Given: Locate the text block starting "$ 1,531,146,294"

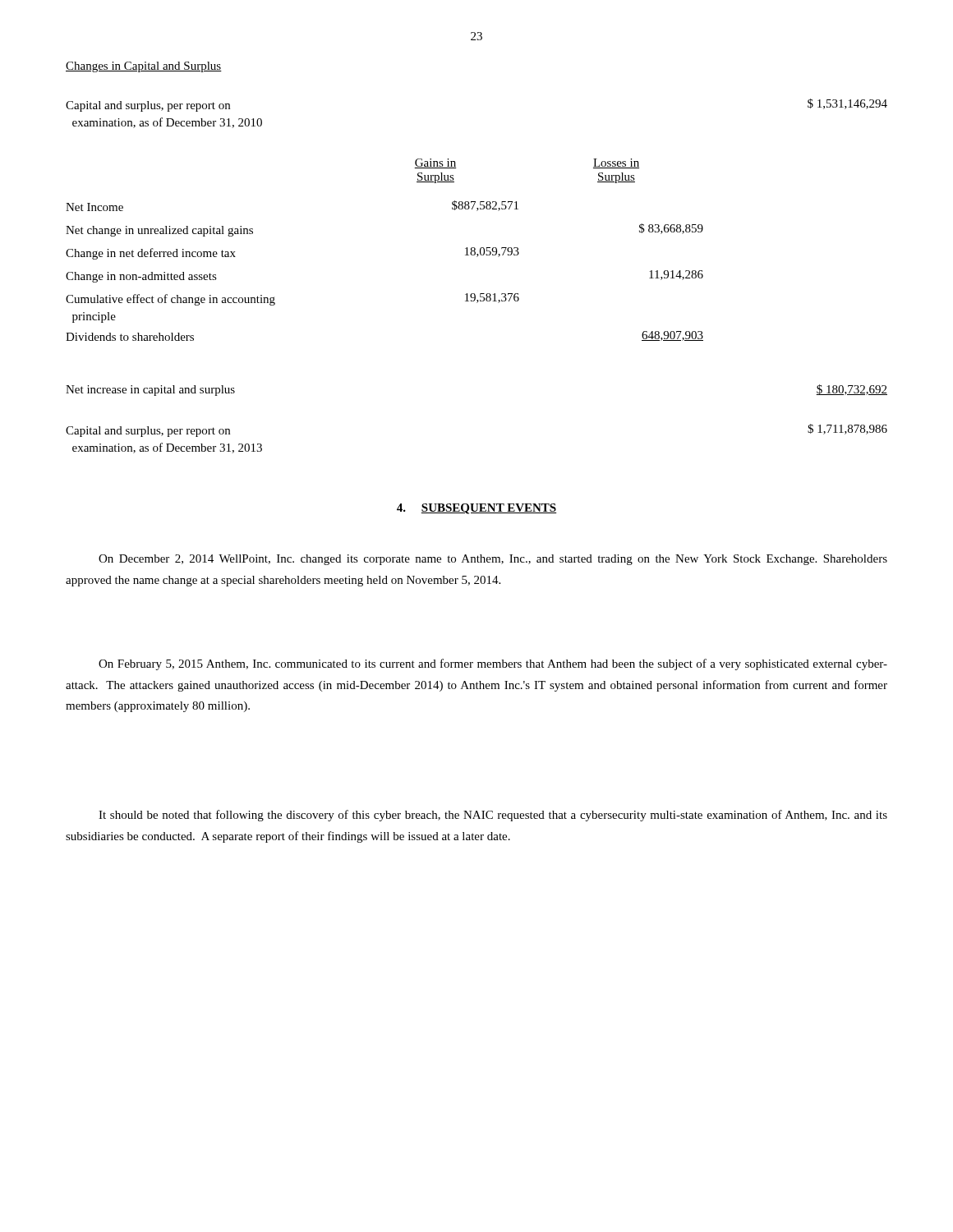Looking at the screenshot, I should click(x=847, y=103).
